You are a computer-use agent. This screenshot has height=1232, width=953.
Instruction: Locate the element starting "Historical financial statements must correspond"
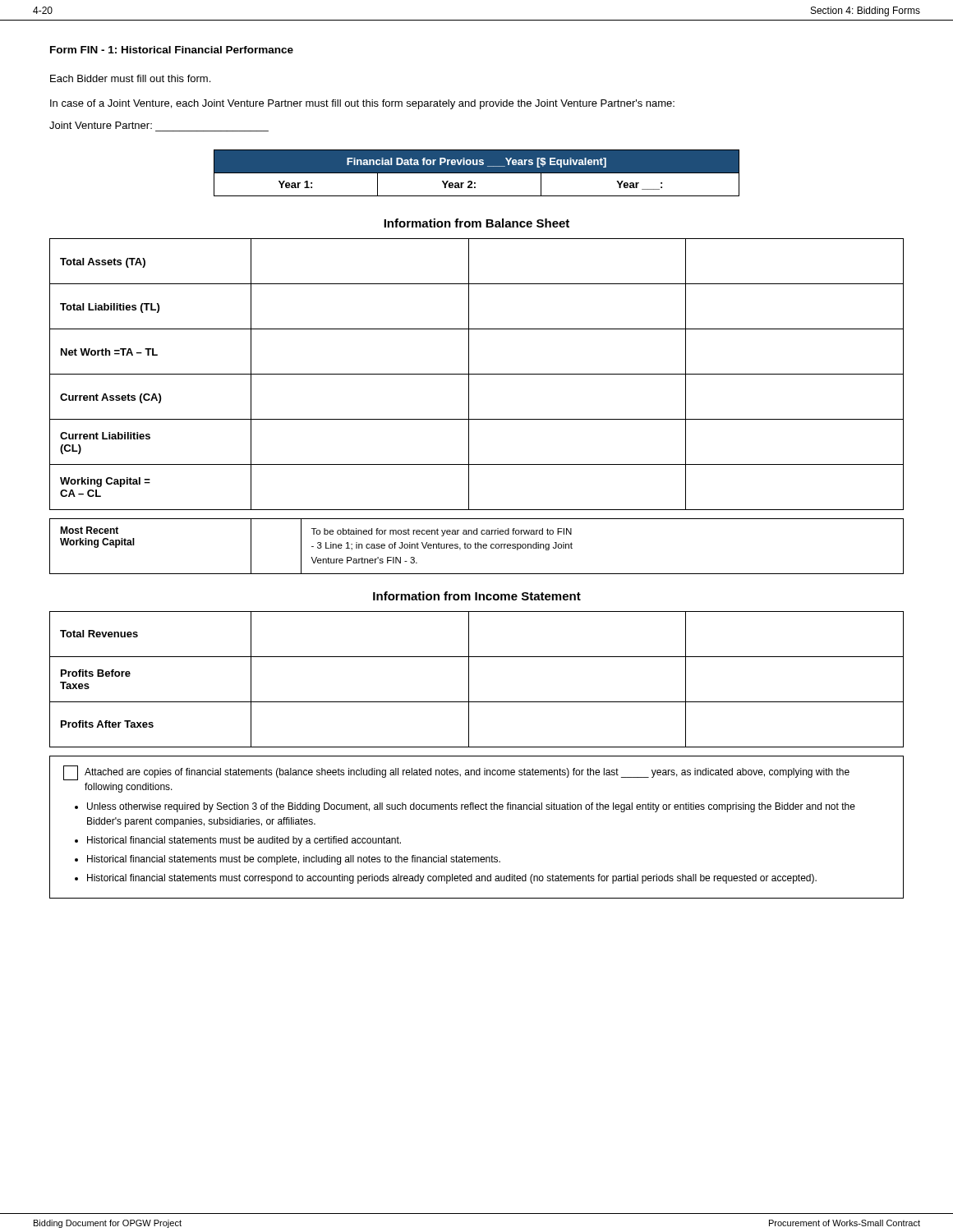pos(452,878)
